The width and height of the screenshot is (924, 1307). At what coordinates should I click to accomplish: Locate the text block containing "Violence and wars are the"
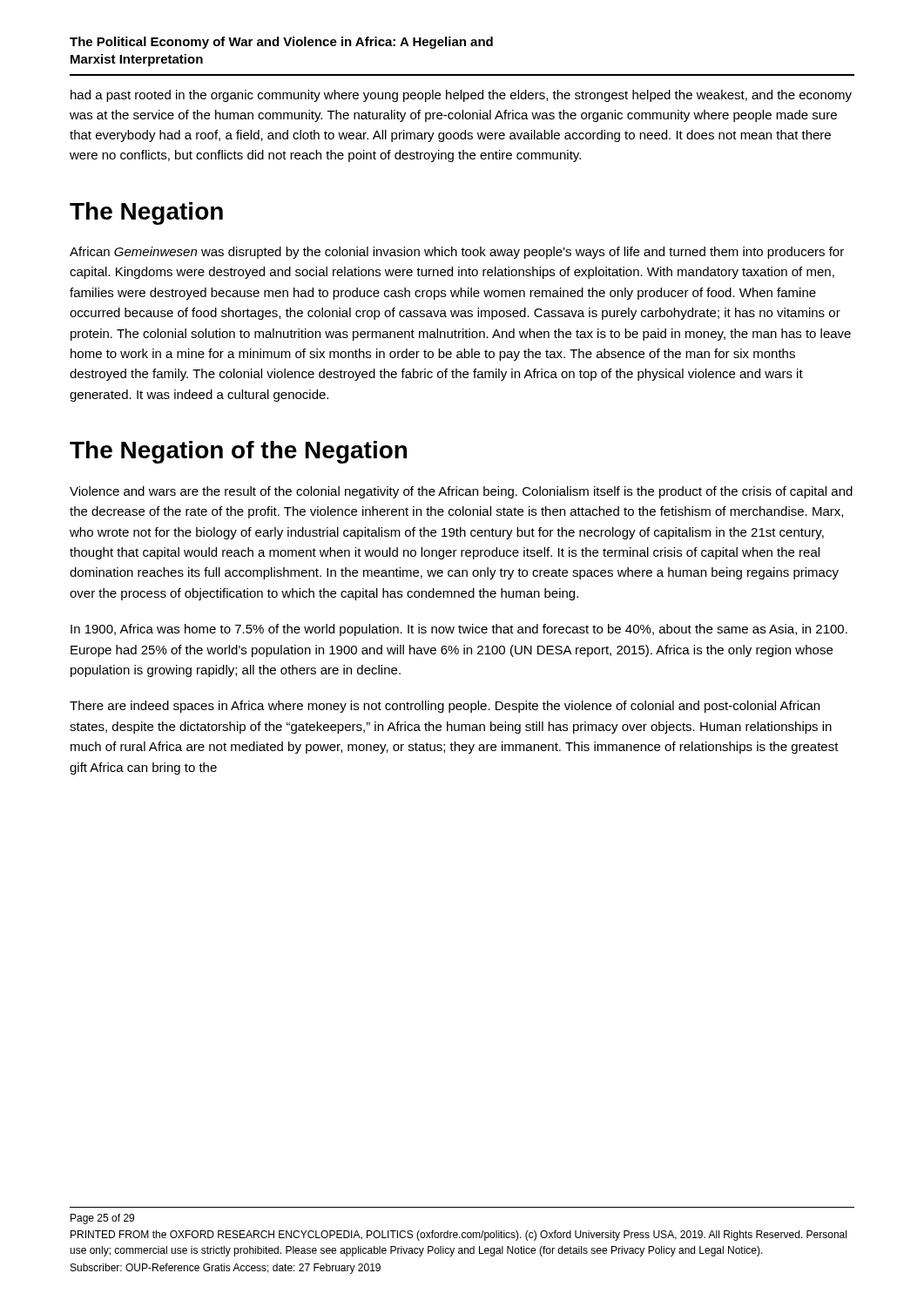tap(462, 542)
